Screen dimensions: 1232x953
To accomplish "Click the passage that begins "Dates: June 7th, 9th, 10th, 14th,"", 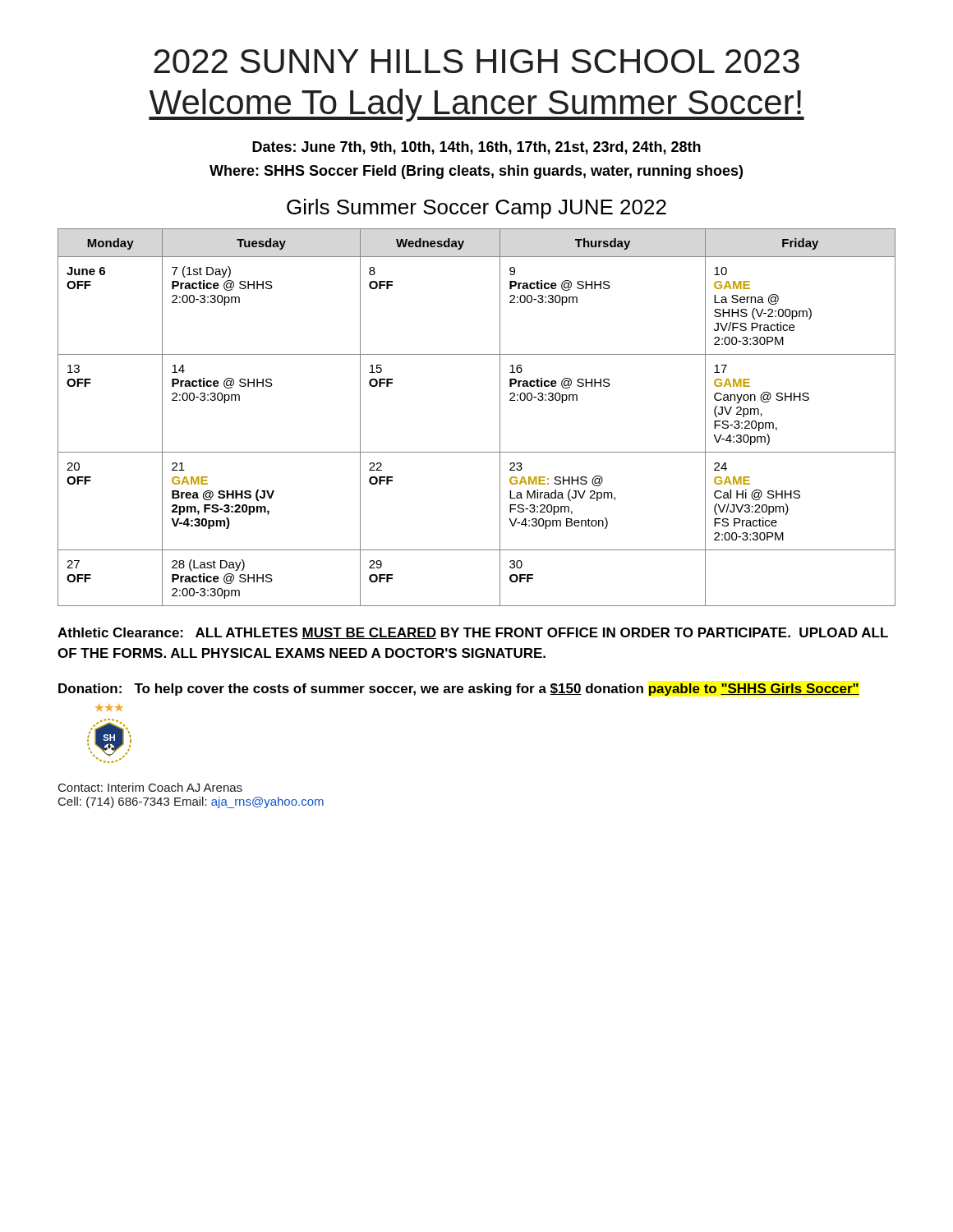I will [476, 147].
